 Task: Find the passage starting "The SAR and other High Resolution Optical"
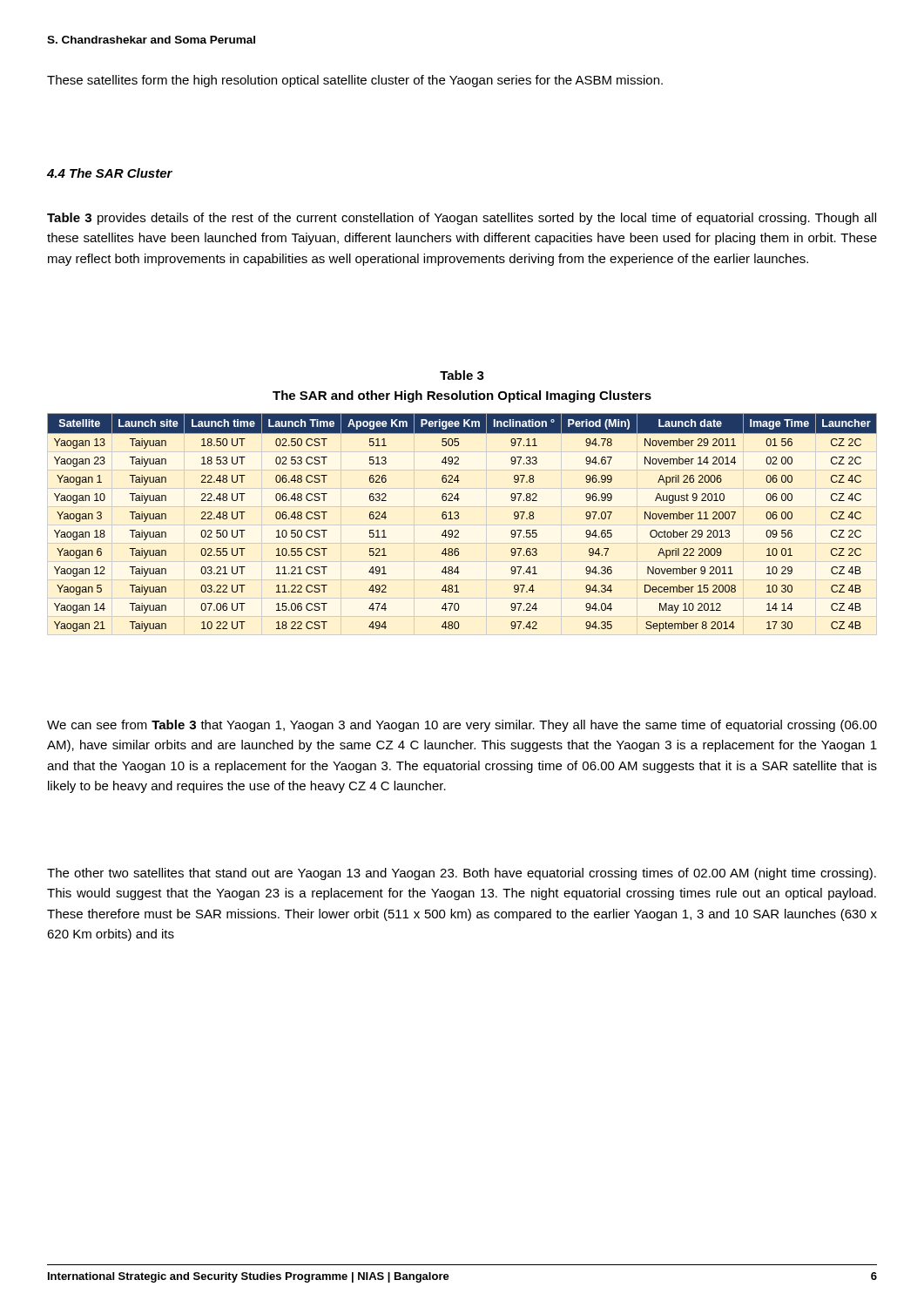tap(462, 395)
